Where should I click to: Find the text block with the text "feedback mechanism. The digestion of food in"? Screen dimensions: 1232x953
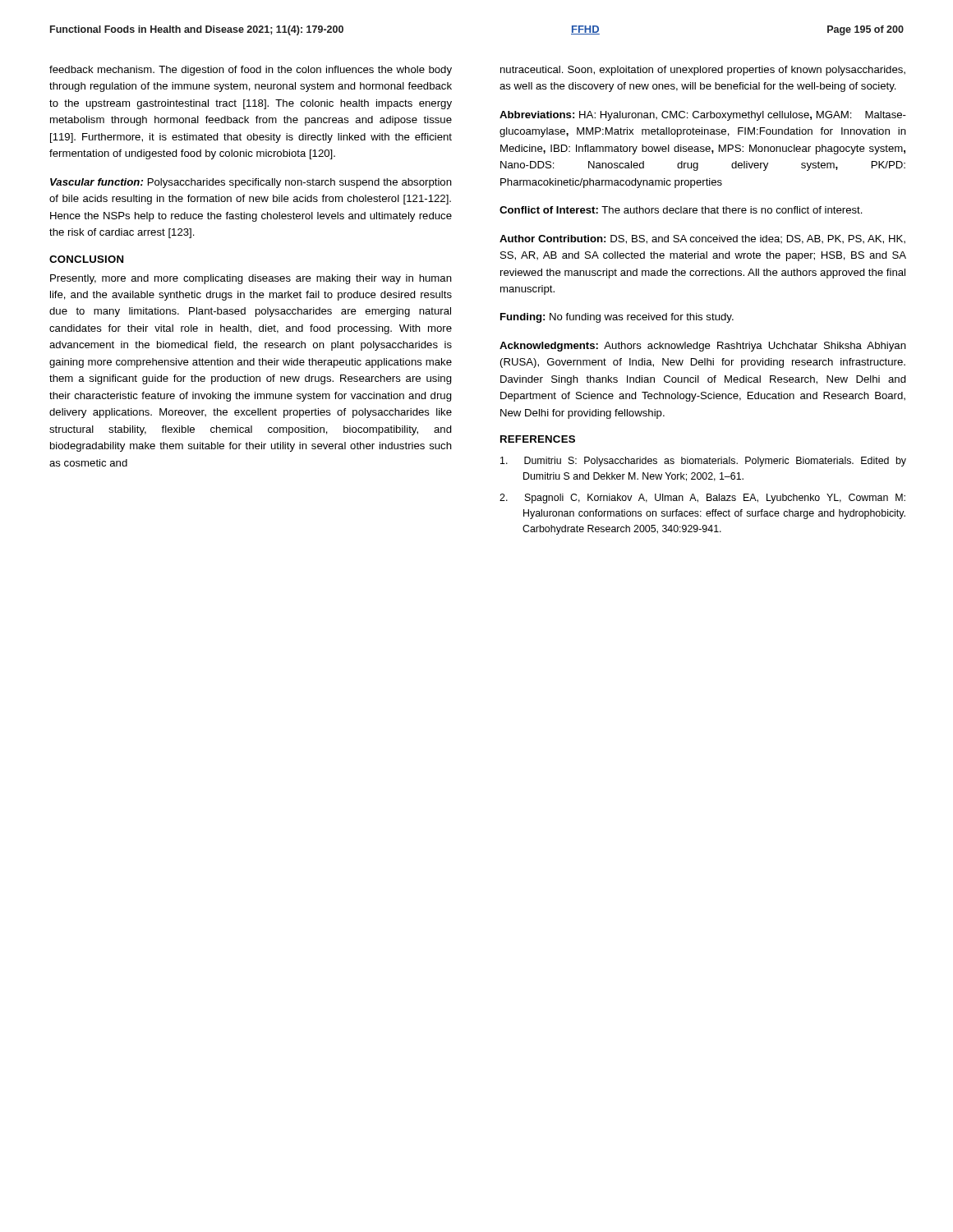coord(251,111)
